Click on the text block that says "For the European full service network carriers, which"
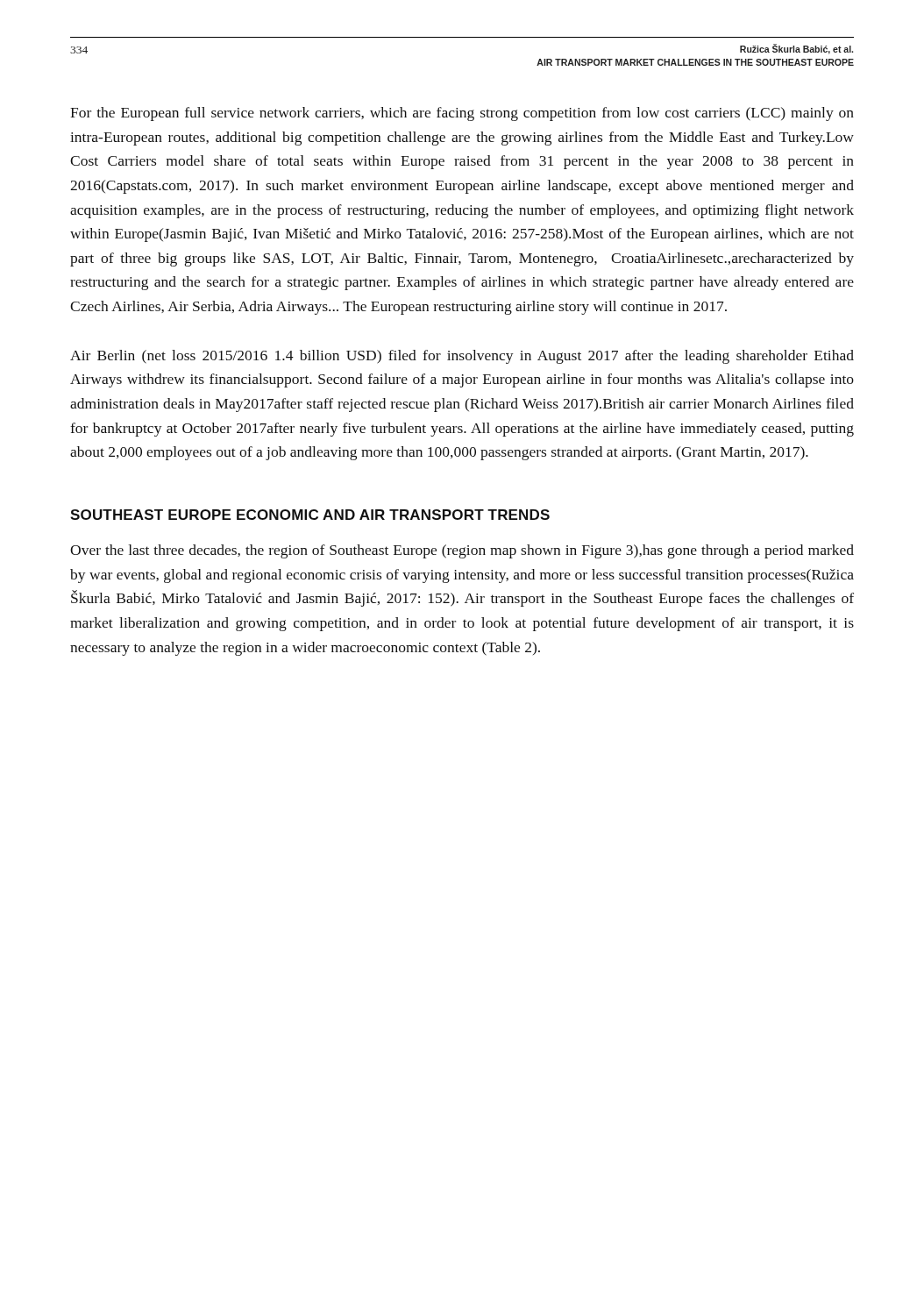This screenshot has width=924, height=1315. pos(462,209)
